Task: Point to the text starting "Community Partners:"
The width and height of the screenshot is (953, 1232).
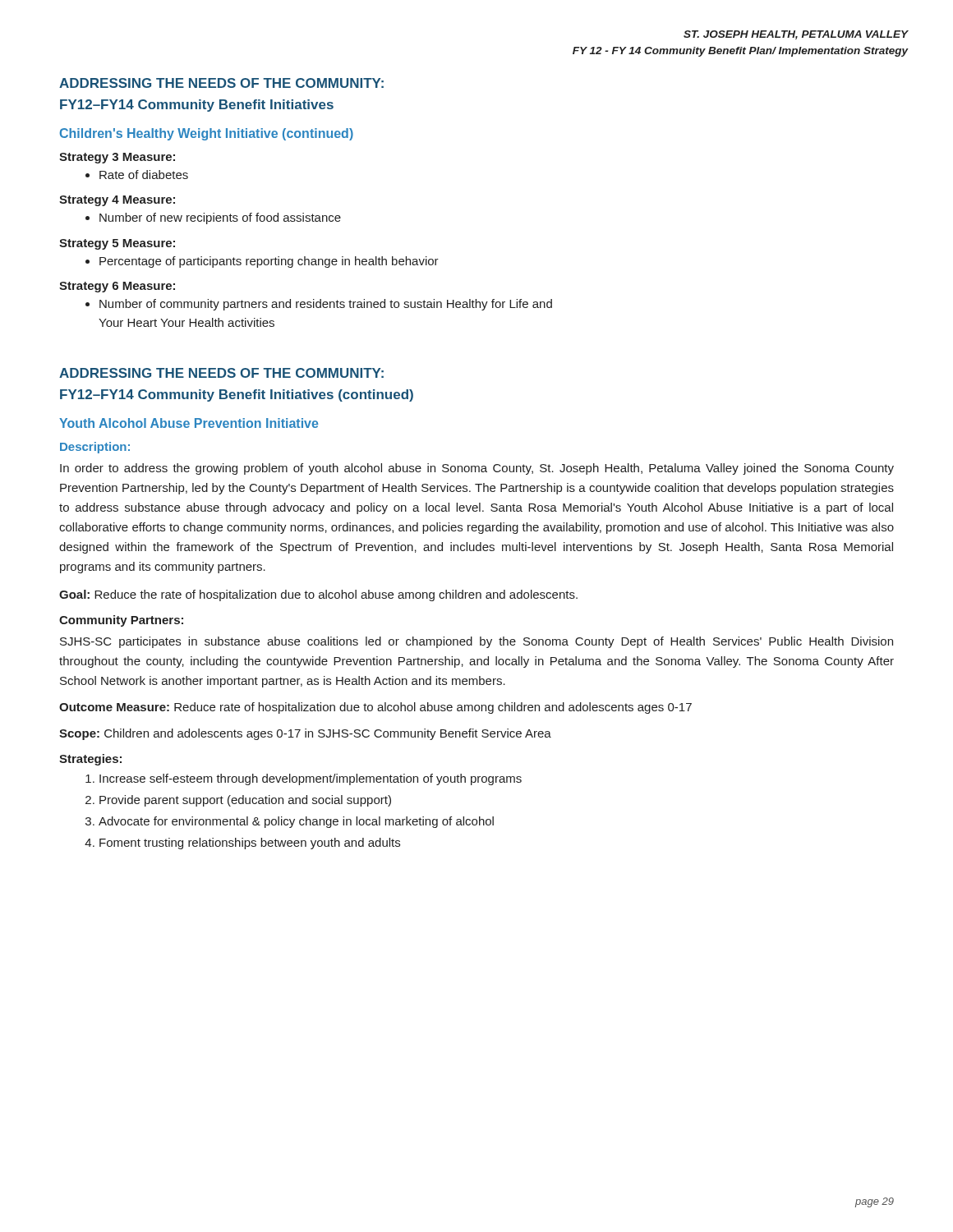Action: [x=121, y=621]
